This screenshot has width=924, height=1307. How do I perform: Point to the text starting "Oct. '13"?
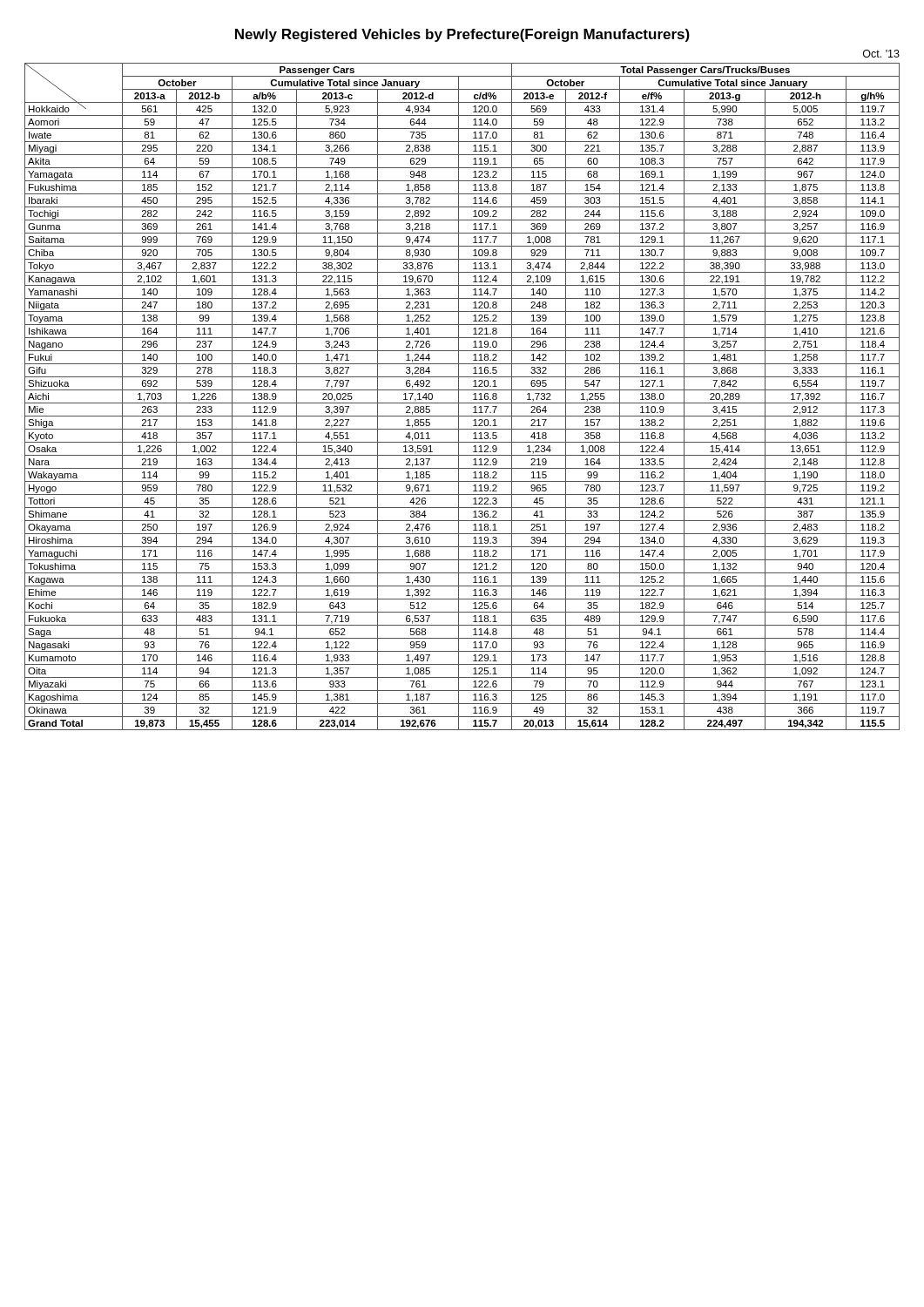point(881,54)
